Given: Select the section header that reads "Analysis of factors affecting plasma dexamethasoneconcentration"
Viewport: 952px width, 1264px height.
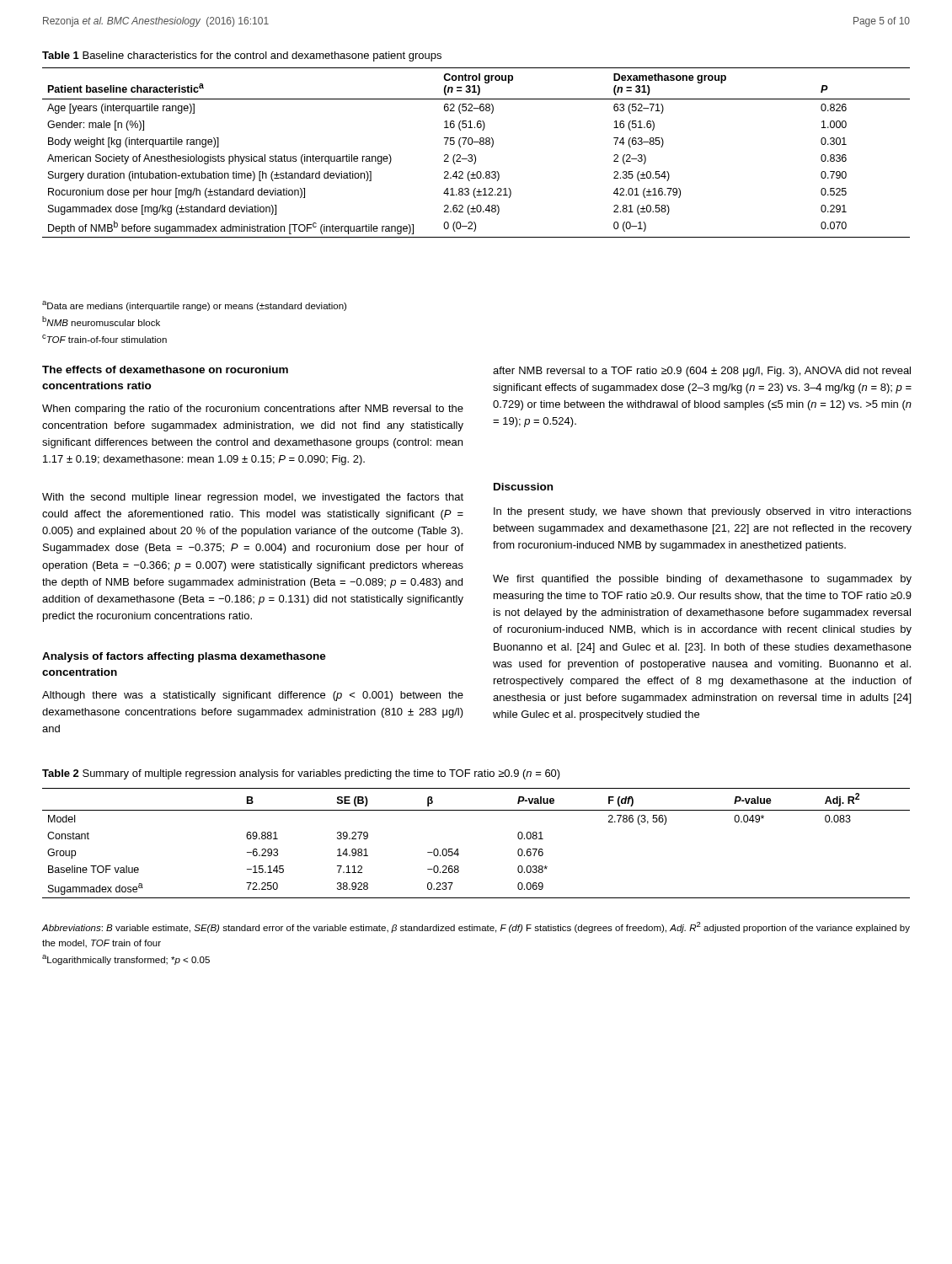Looking at the screenshot, I should pos(184,664).
